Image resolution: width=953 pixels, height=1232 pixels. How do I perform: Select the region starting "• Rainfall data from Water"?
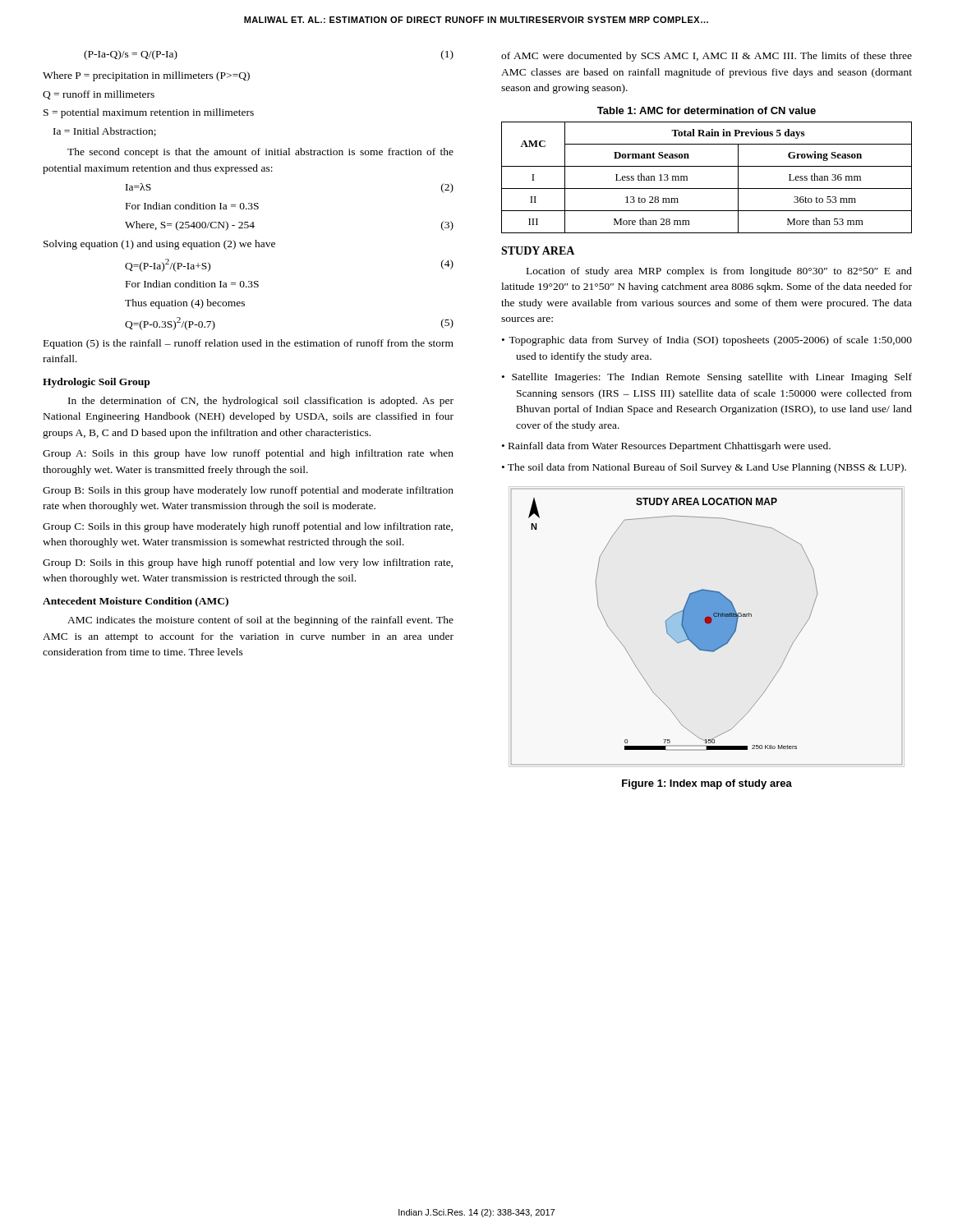click(666, 446)
